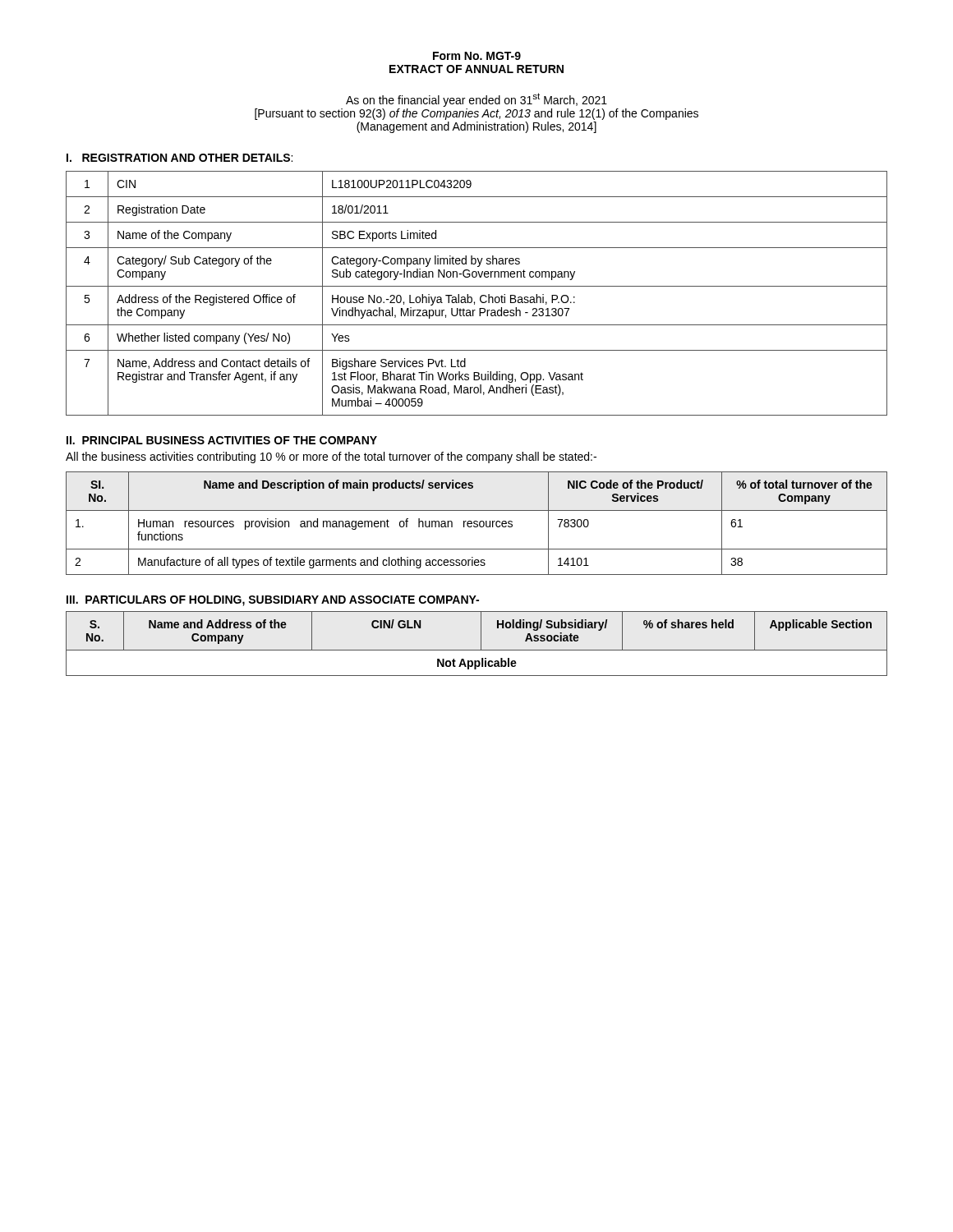Locate the passage starting "All the business"
The height and width of the screenshot is (1232, 953).
pyautogui.click(x=331, y=456)
